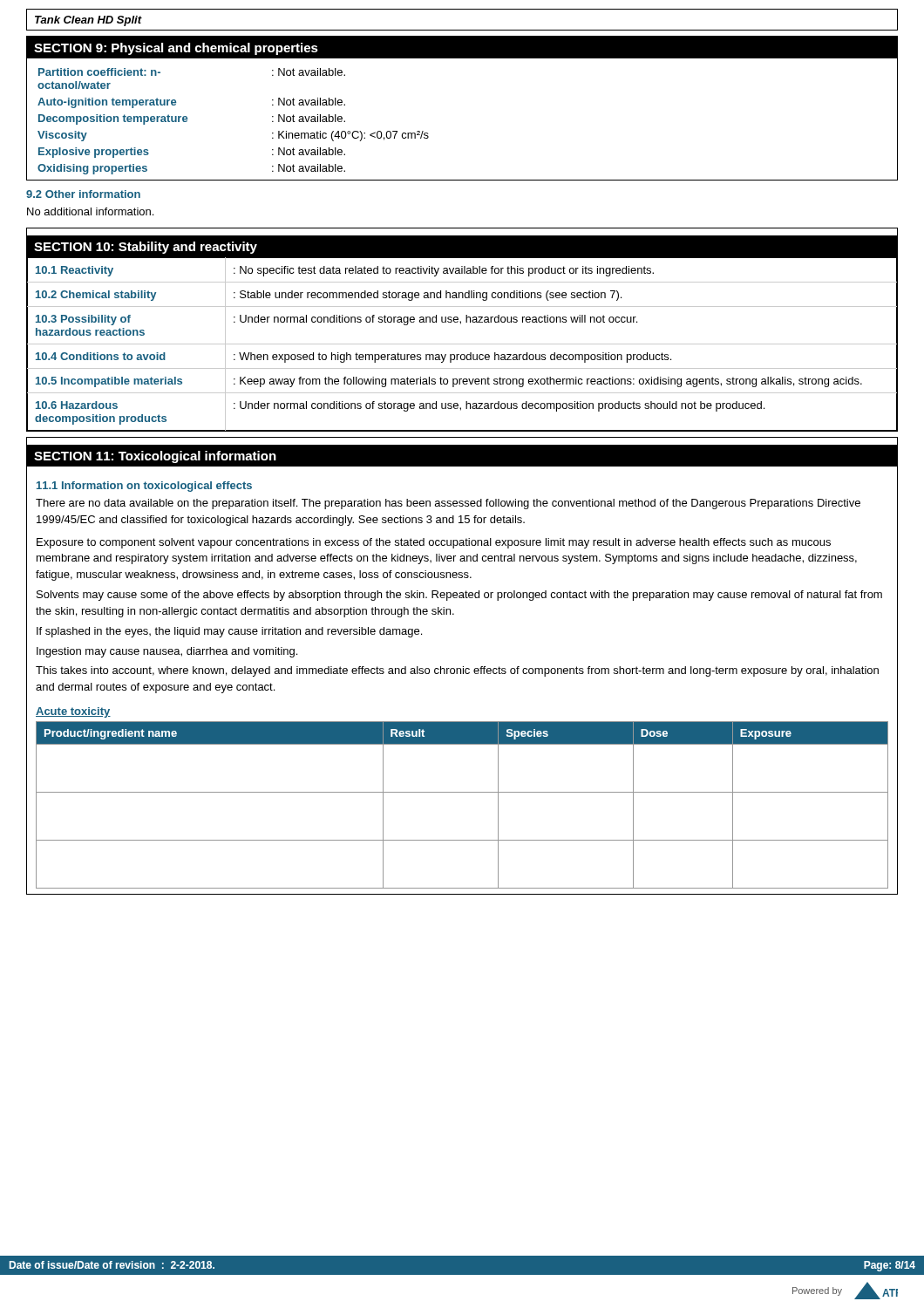Select the text starting "No additional information."
The image size is (924, 1308).
pos(90,212)
